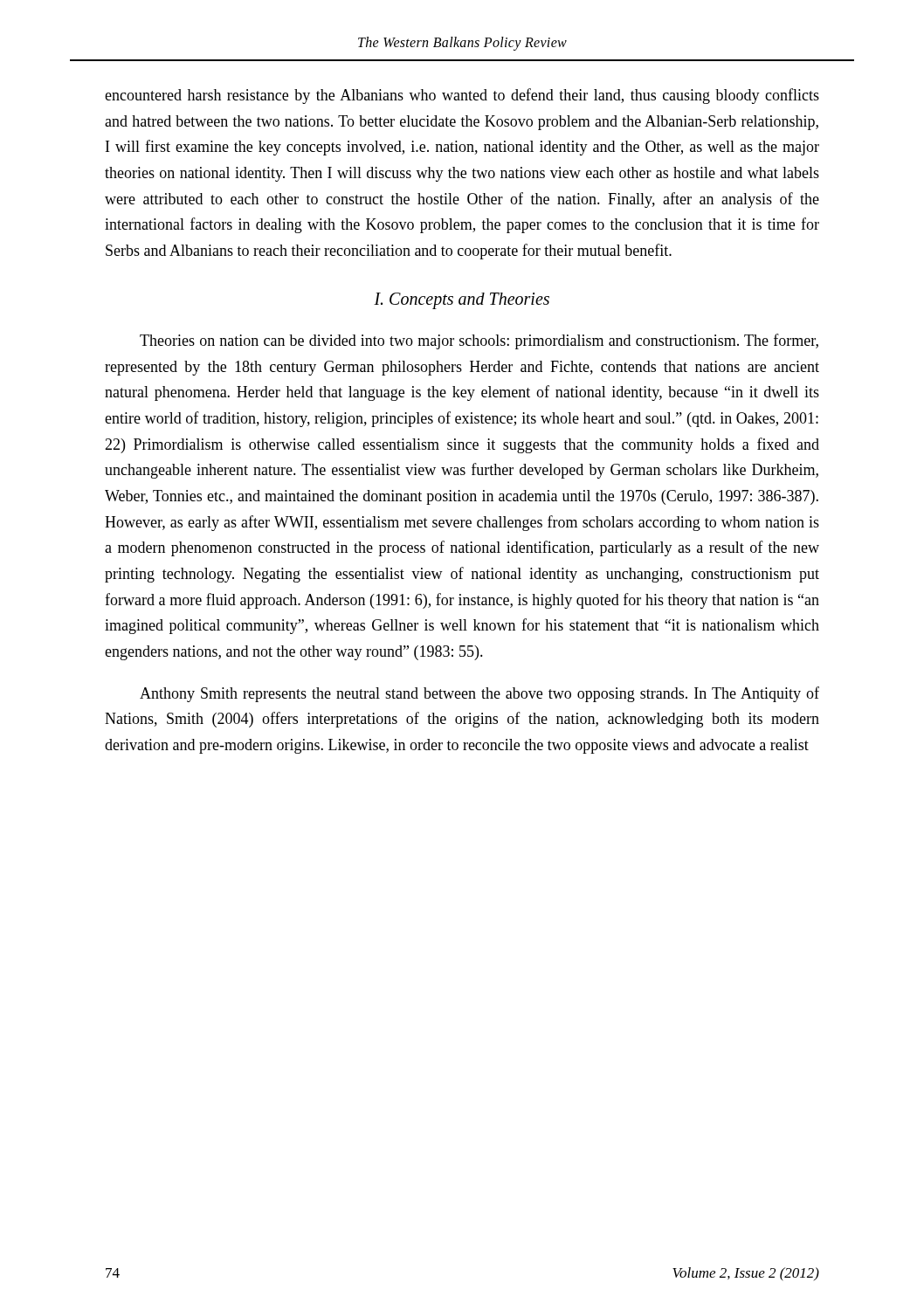Find the element starting "Anthony Smith represents the"
The height and width of the screenshot is (1310, 924).
tap(462, 719)
